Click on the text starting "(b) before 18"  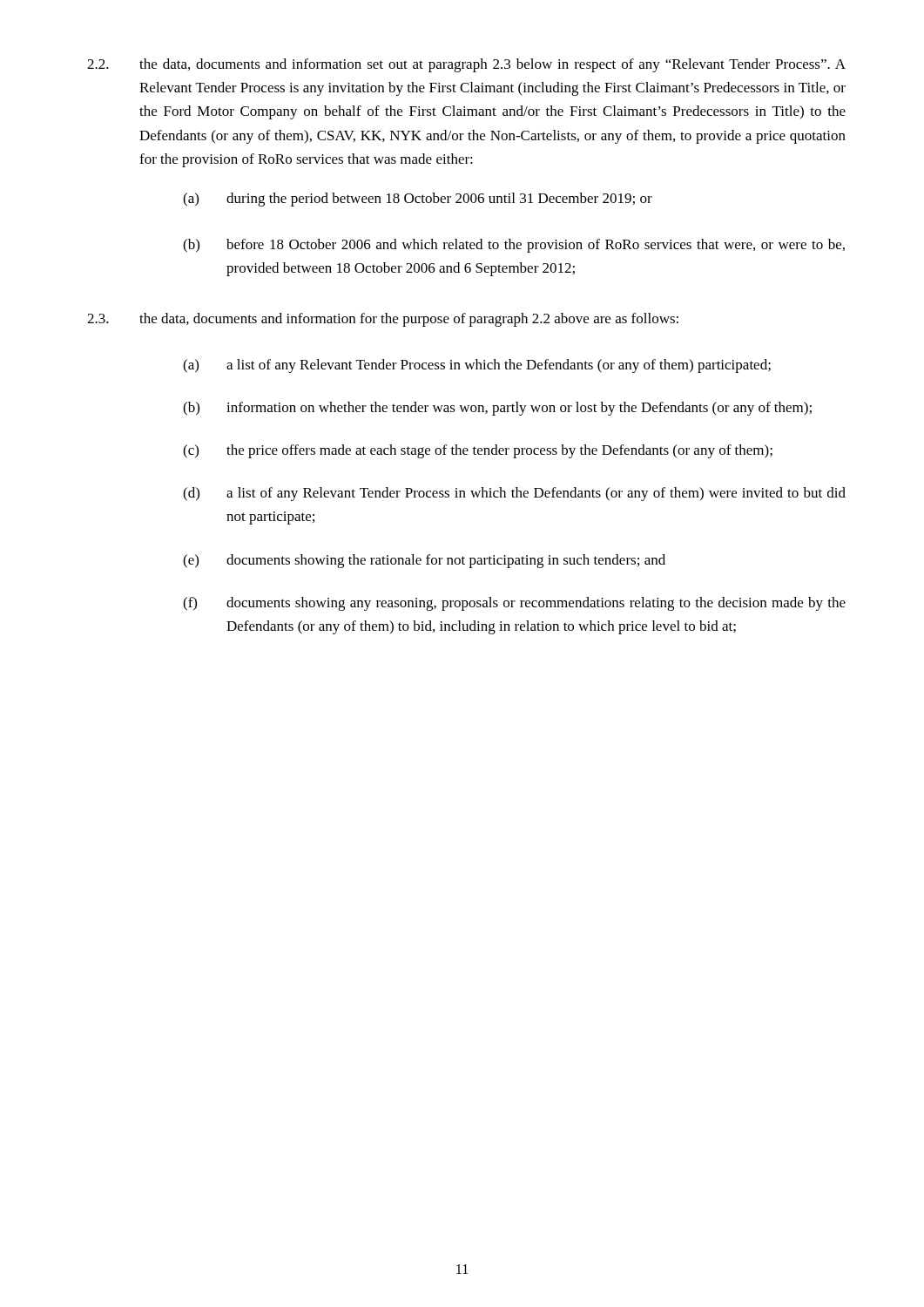(514, 256)
